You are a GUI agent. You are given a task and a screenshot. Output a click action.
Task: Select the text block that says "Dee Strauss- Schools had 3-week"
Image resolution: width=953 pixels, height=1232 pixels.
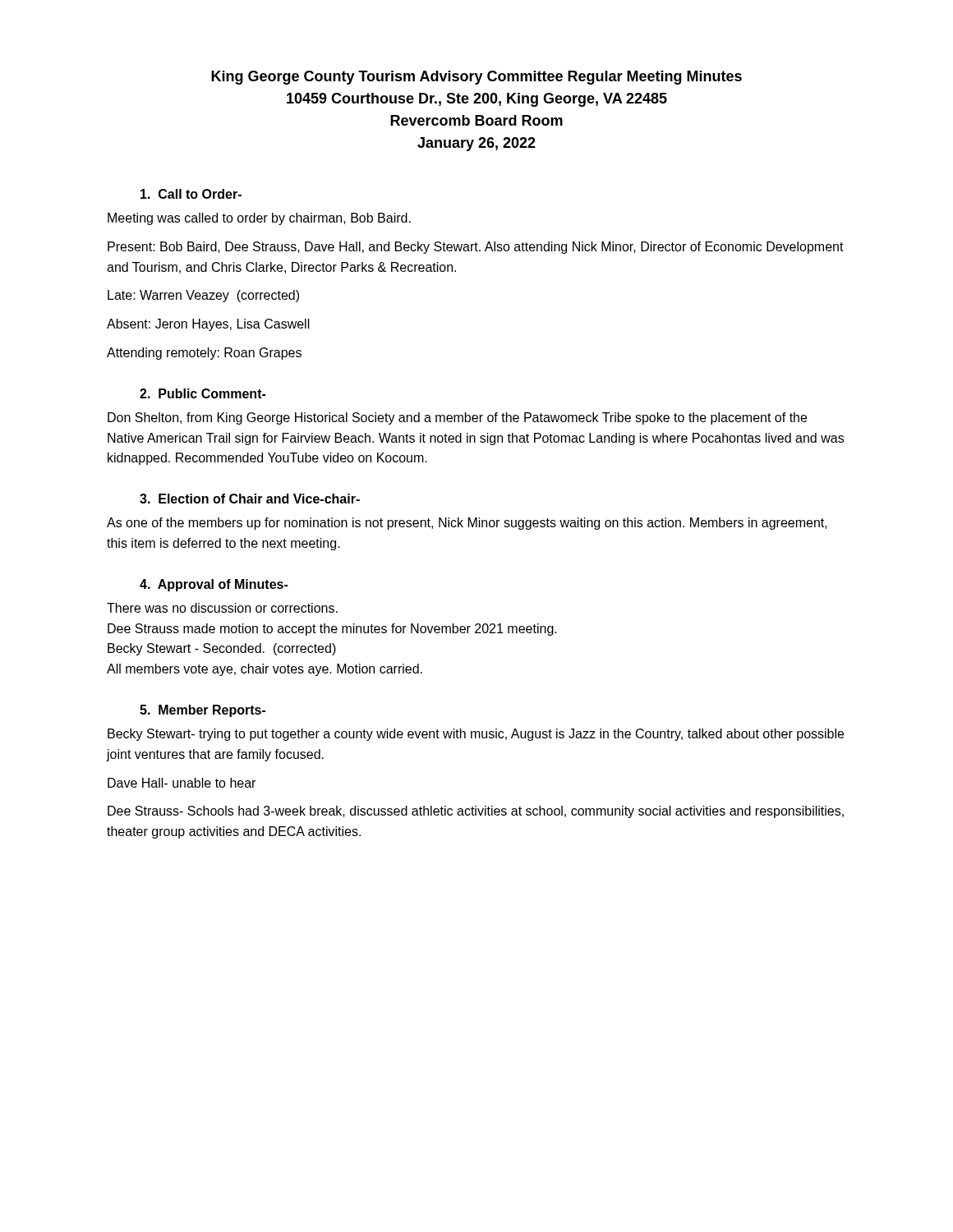pos(476,822)
